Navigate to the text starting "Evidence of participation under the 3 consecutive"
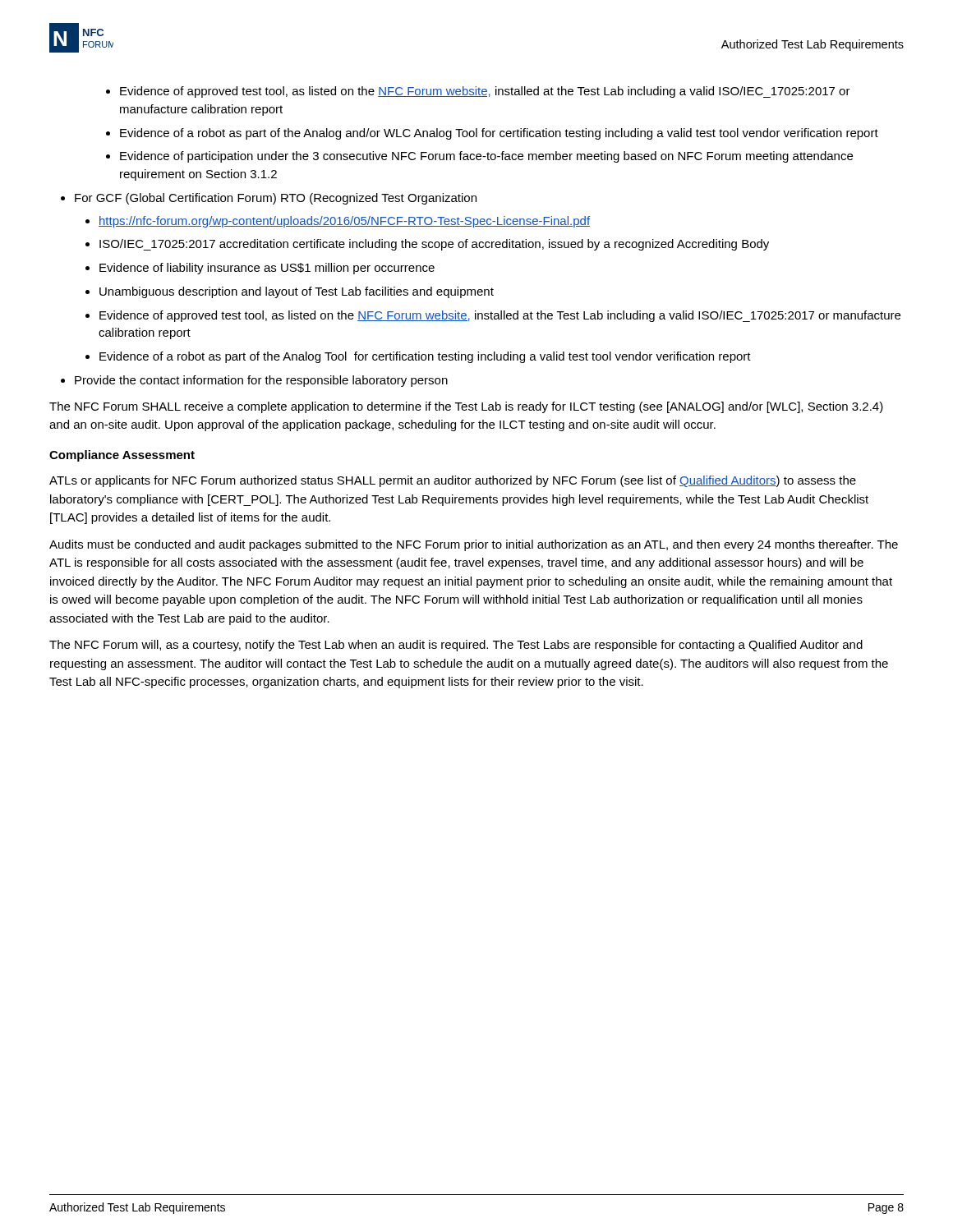The image size is (953, 1232). pos(486,165)
